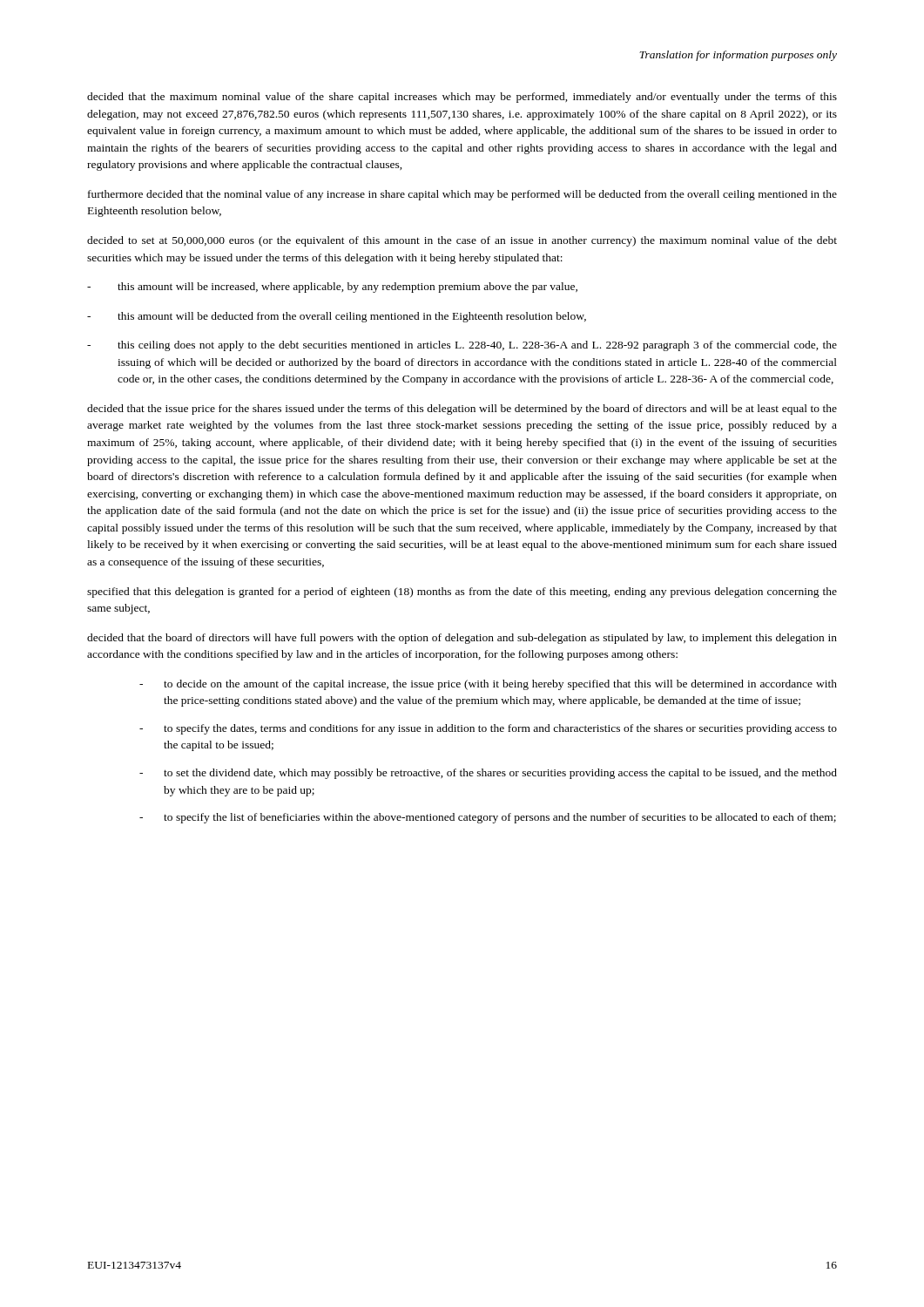
Task: Where is the passage that starts "- to specify the dates, terms"?
Action: click(488, 737)
